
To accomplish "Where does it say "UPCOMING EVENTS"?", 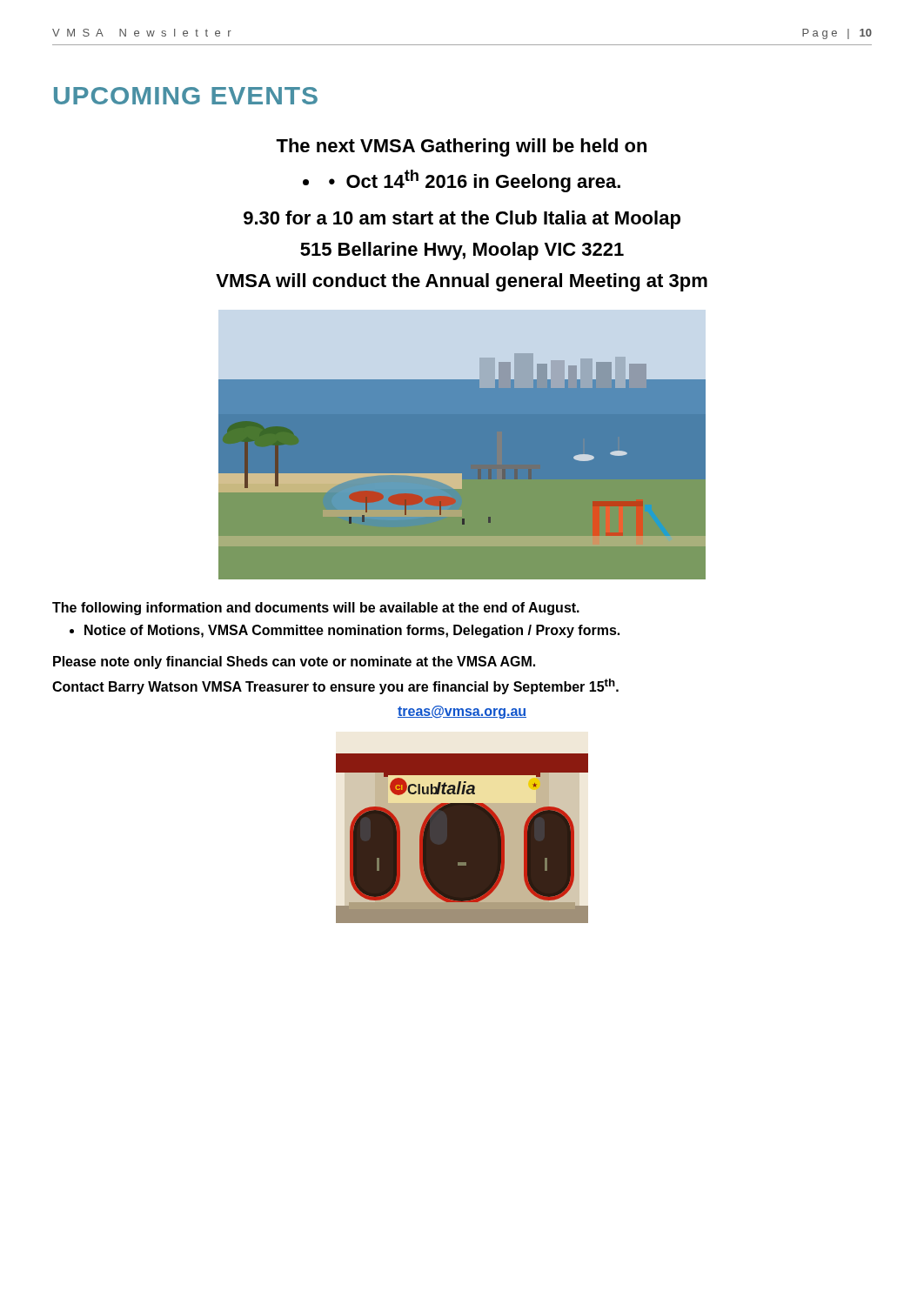I will (186, 96).
